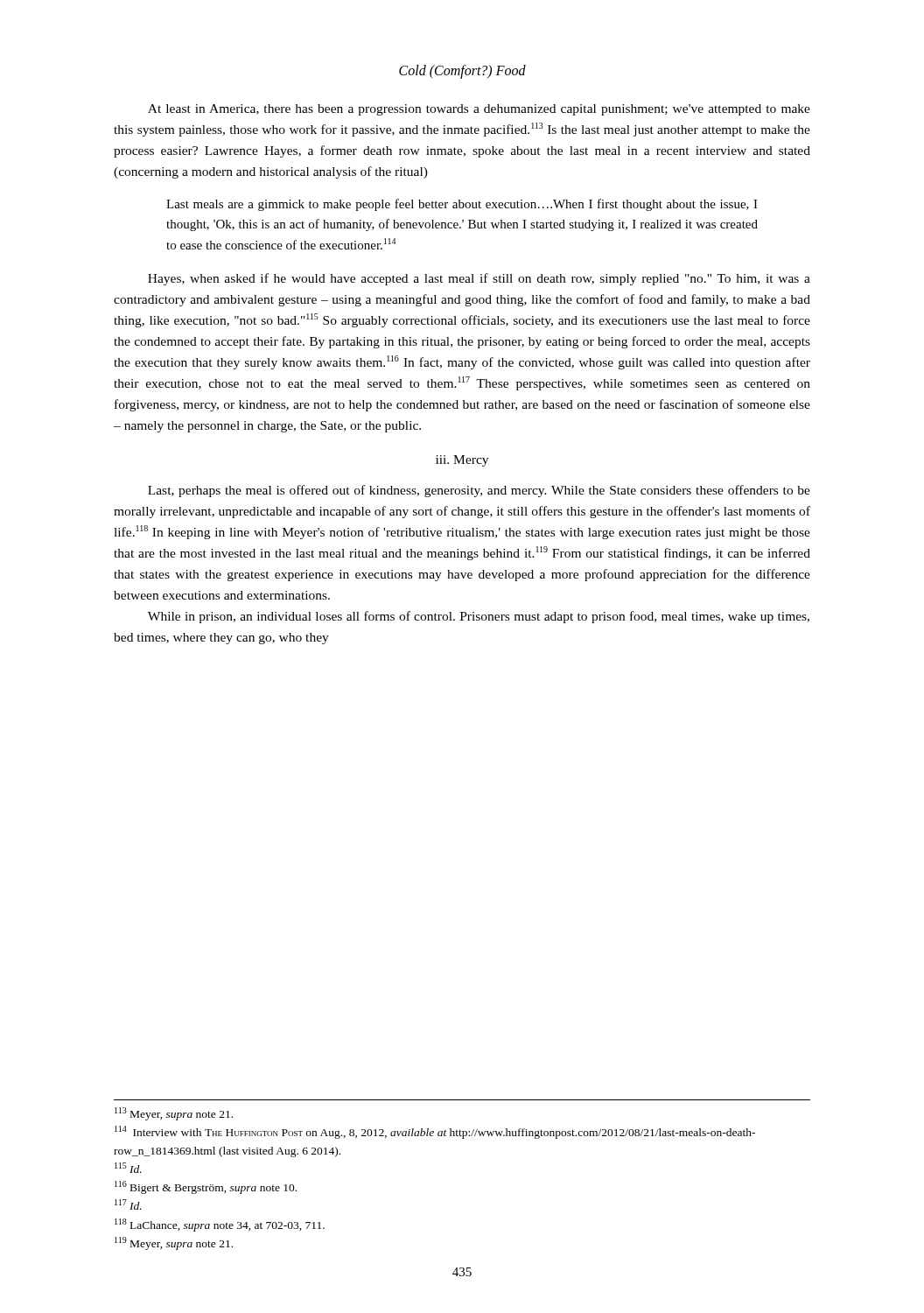Click where it says "115 Id."
The height and width of the screenshot is (1313, 924).
128,1168
